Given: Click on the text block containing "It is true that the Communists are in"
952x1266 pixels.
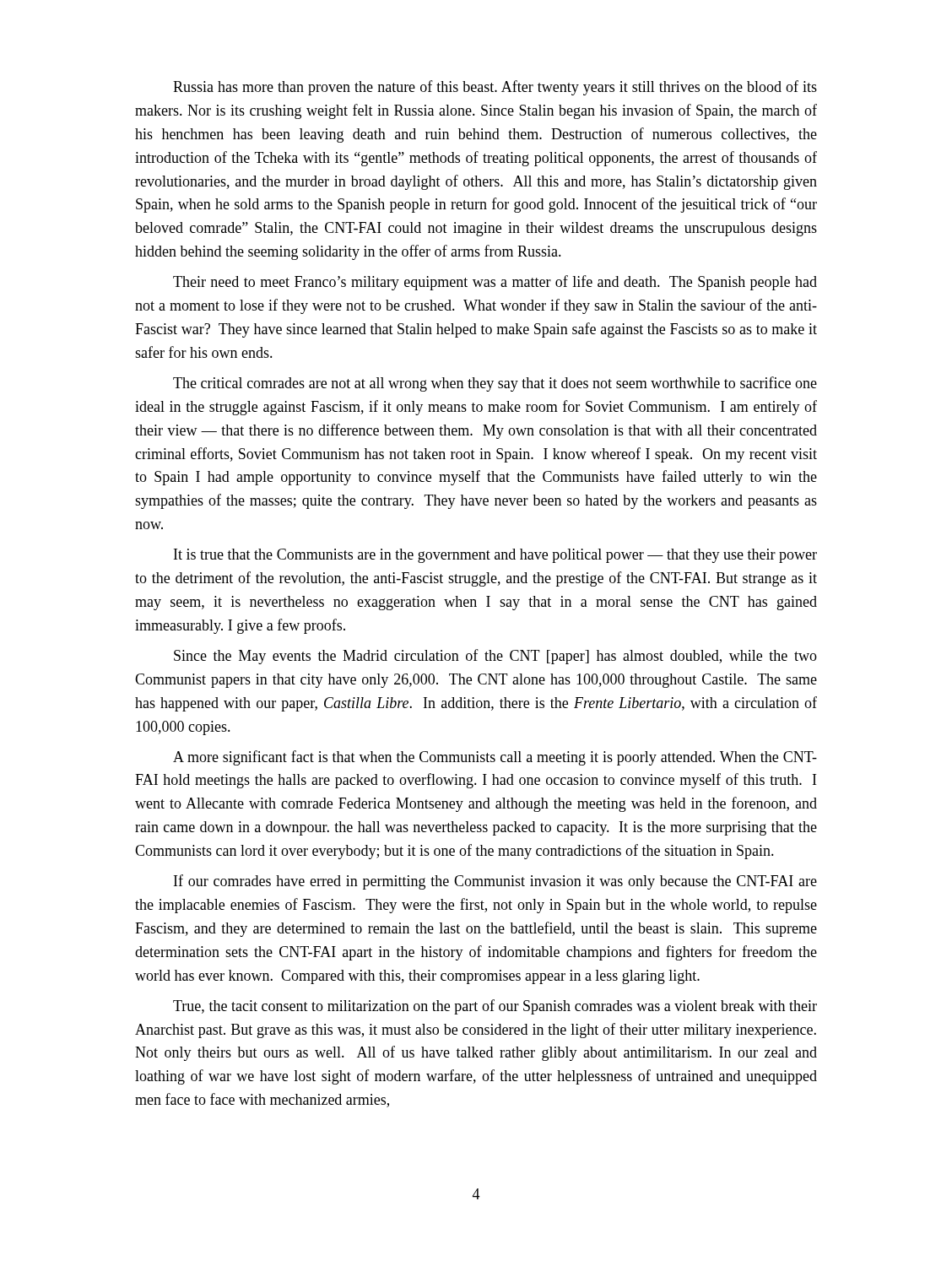Looking at the screenshot, I should click(476, 591).
